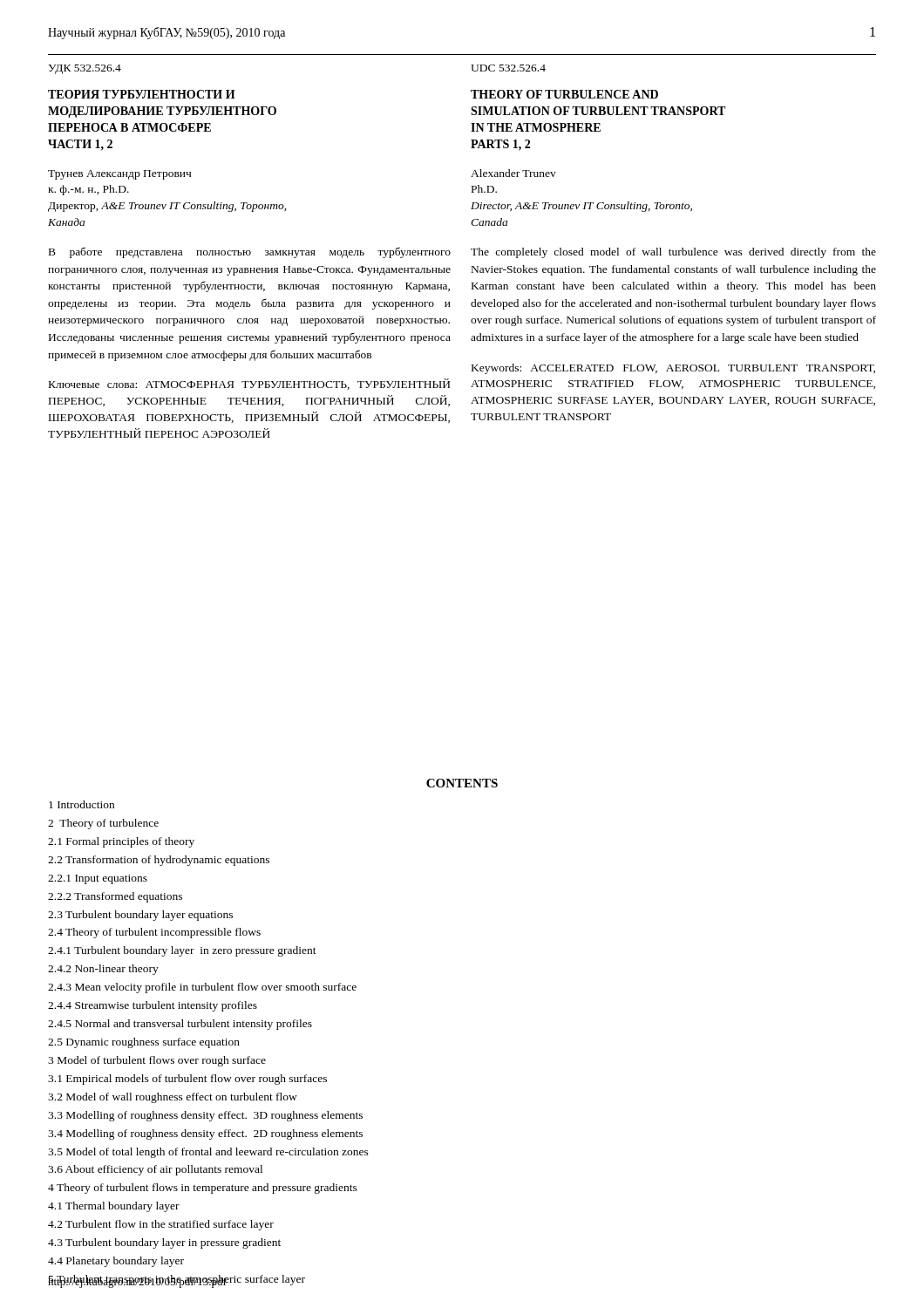Point to the text block starting "В работе представлена"
Image resolution: width=924 pixels, height=1308 pixels.
[249, 303]
